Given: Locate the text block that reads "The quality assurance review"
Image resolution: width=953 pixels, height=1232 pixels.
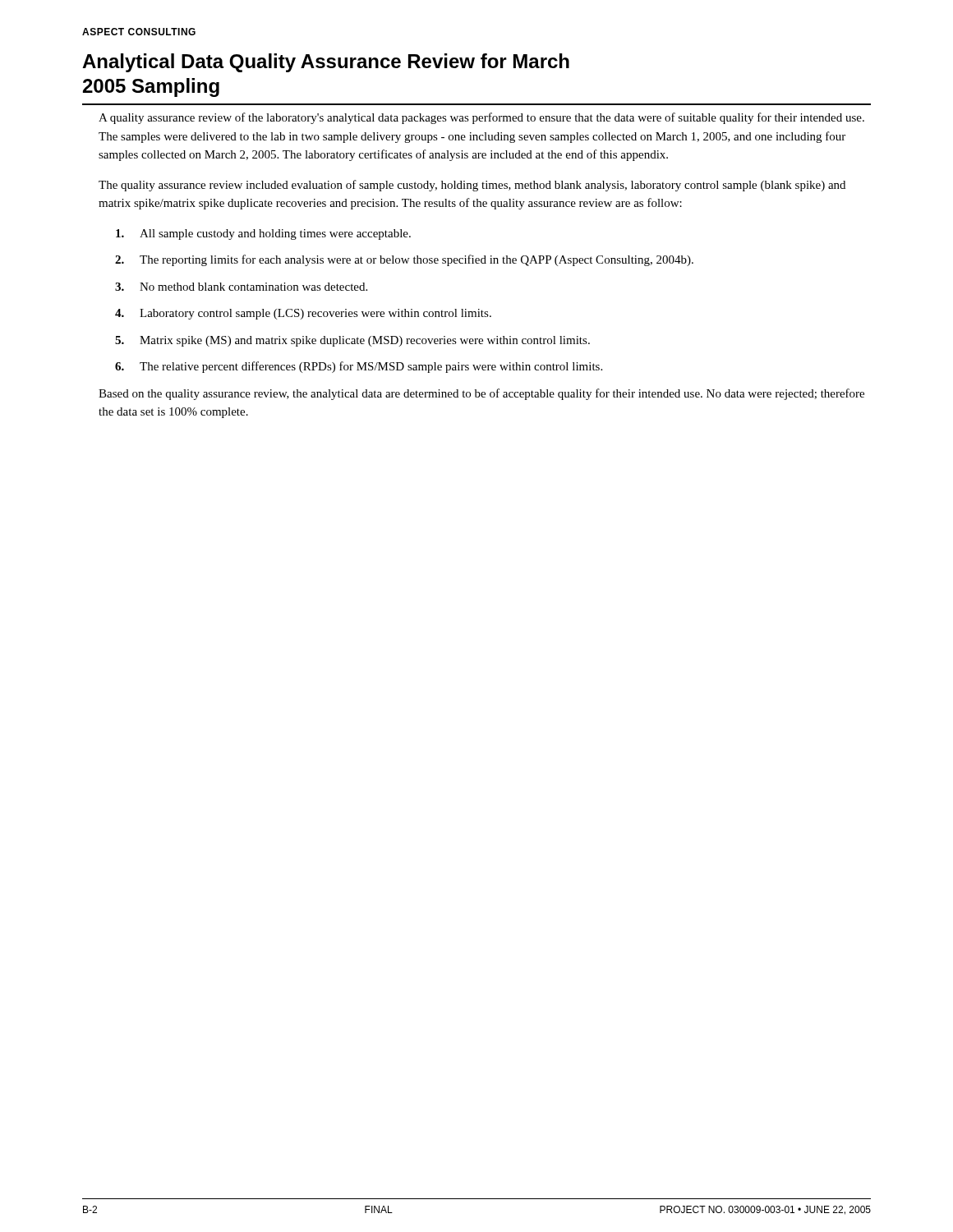Looking at the screenshot, I should (472, 194).
